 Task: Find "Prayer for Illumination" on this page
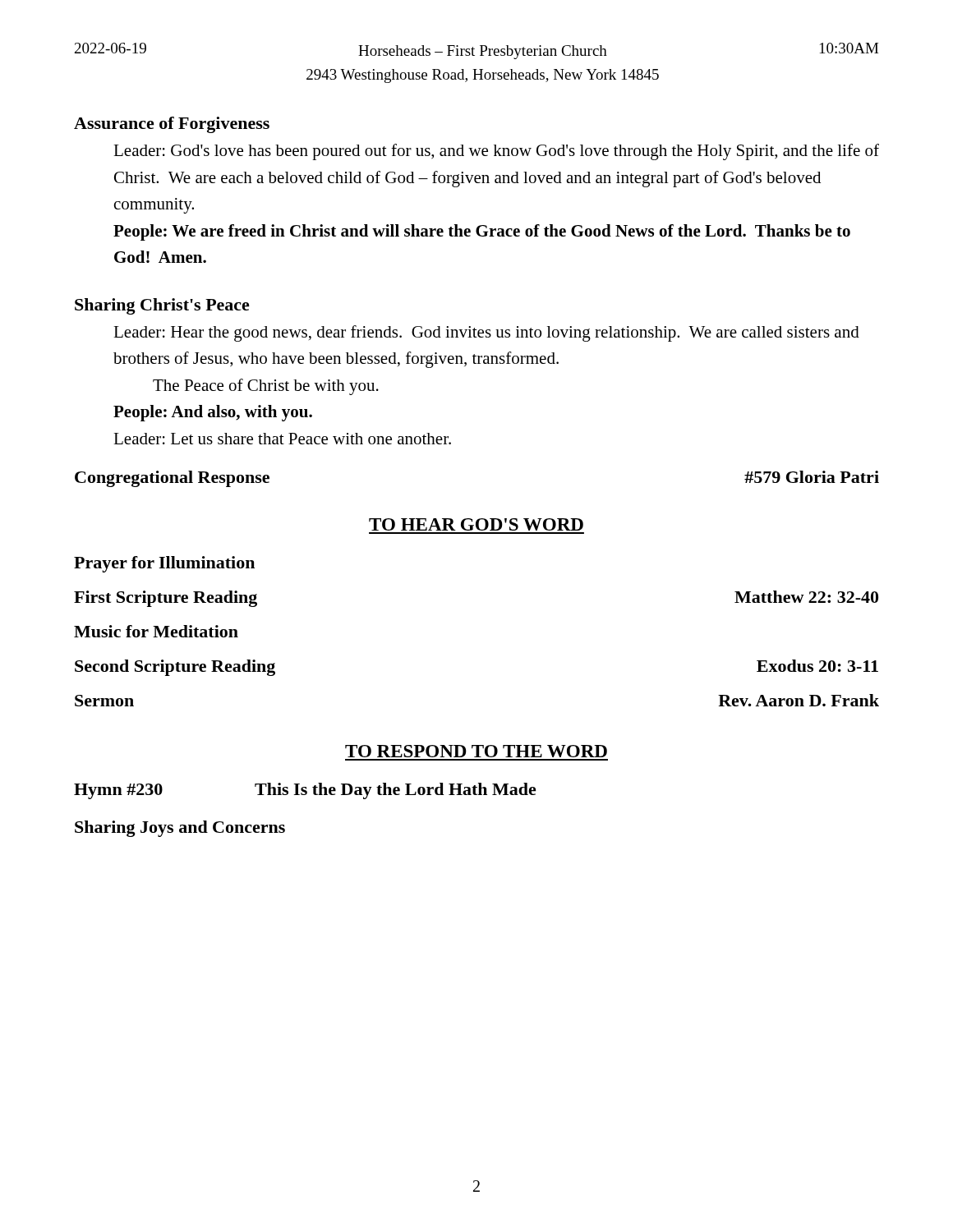164,563
